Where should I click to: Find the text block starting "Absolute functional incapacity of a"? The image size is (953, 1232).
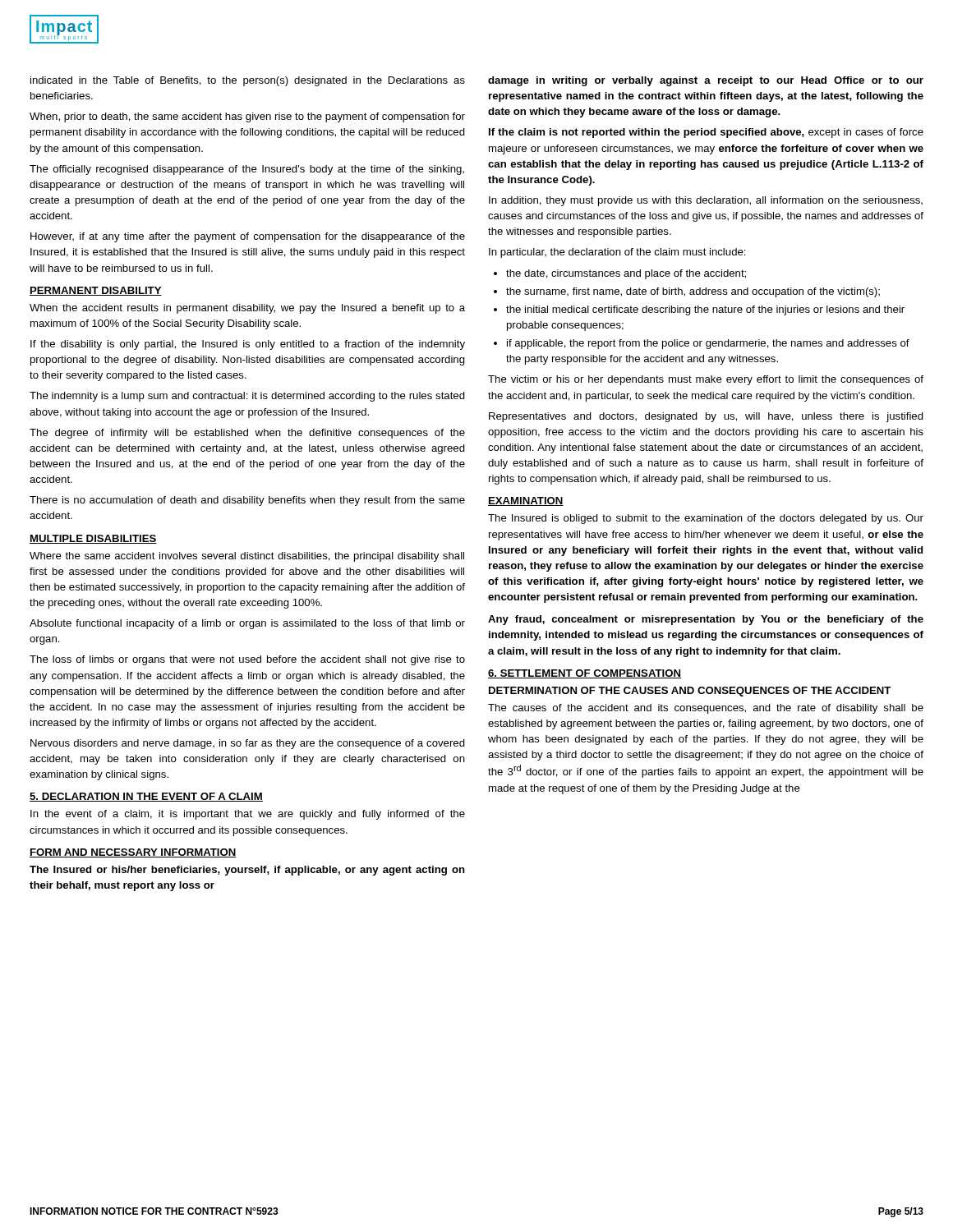point(247,631)
